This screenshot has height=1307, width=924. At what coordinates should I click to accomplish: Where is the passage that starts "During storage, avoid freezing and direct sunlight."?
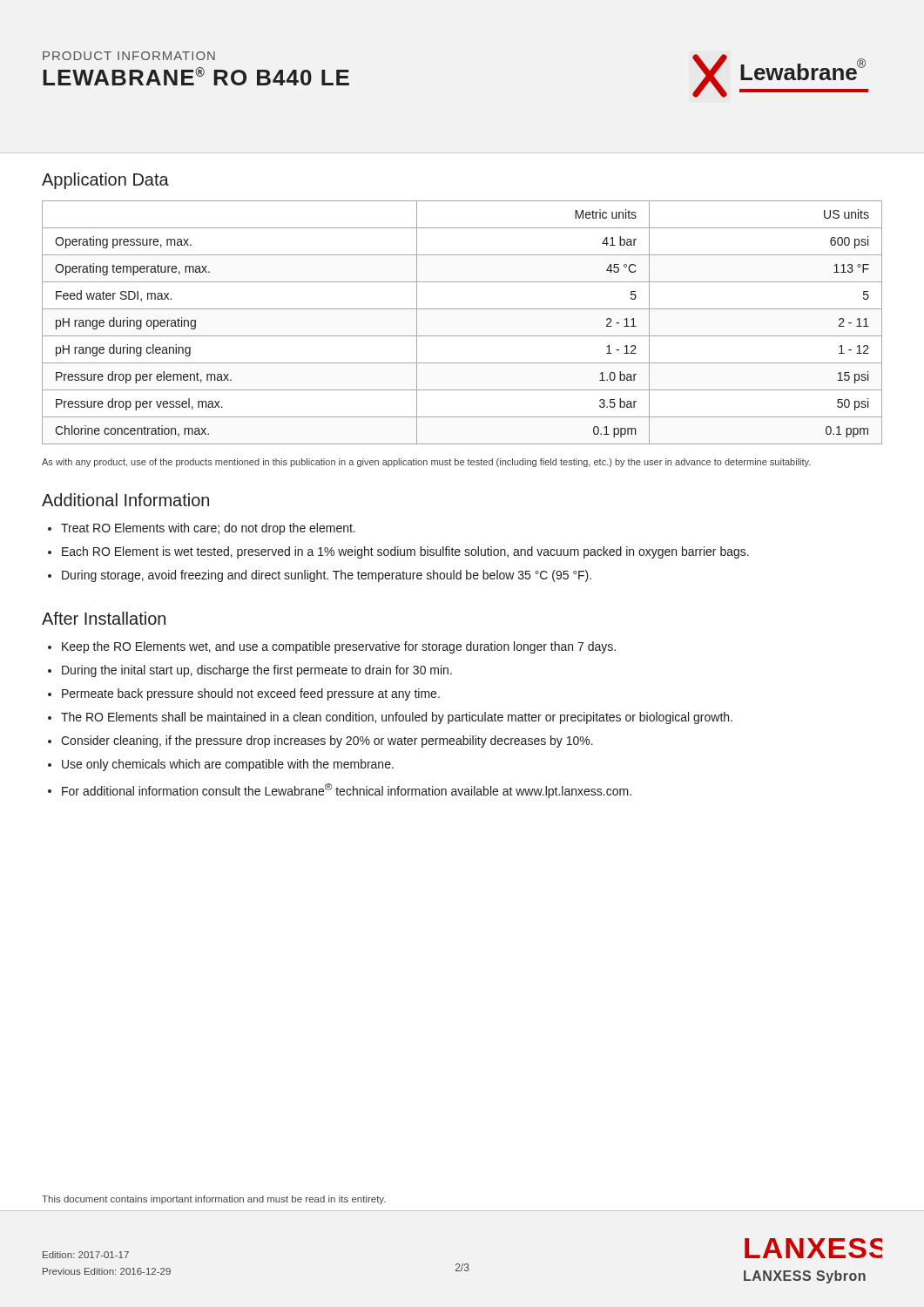coord(327,575)
